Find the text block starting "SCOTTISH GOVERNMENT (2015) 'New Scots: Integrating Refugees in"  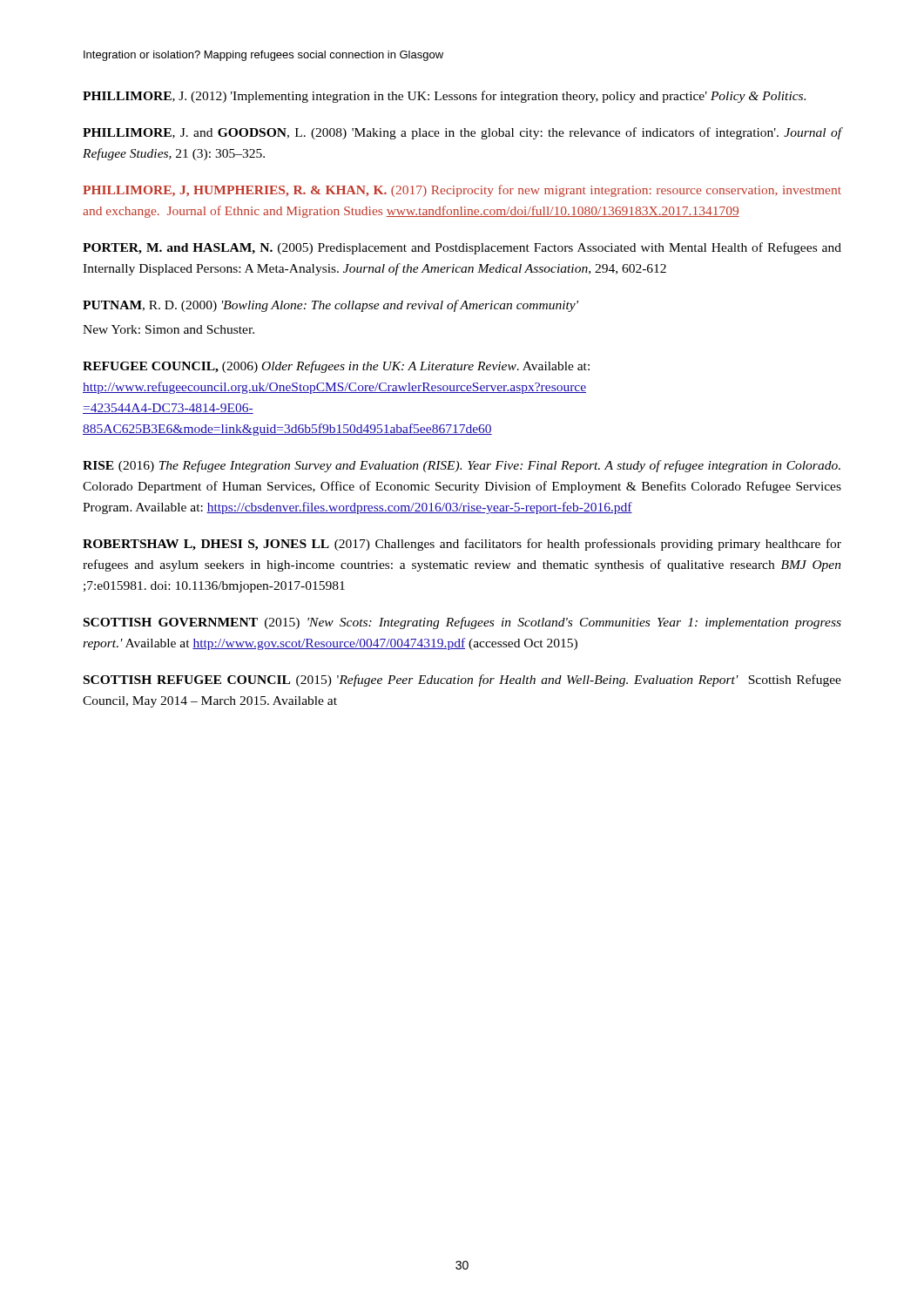coord(462,632)
